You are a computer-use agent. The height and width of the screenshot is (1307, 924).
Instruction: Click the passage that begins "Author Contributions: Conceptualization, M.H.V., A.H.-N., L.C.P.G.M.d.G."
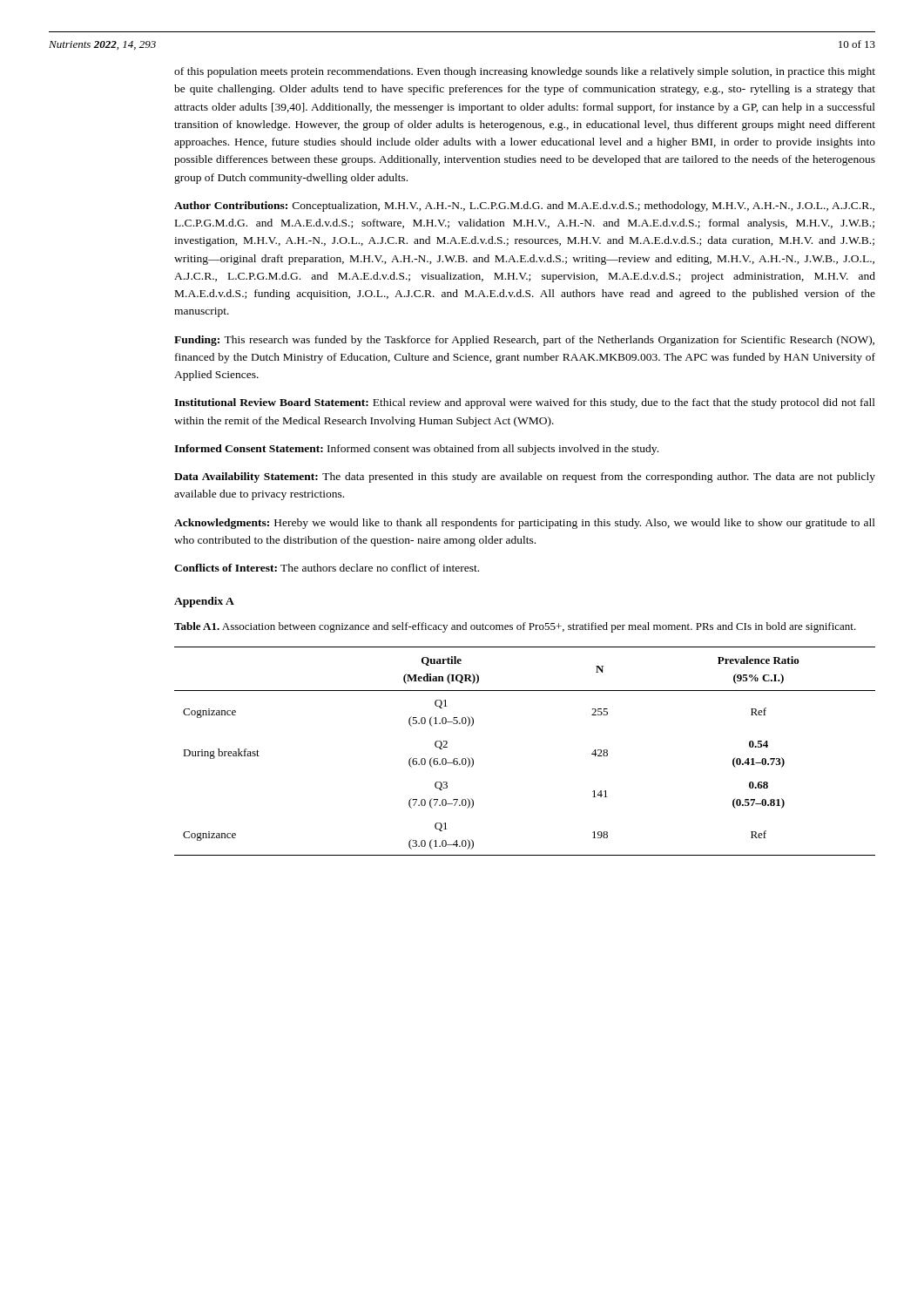pyautogui.click(x=525, y=258)
